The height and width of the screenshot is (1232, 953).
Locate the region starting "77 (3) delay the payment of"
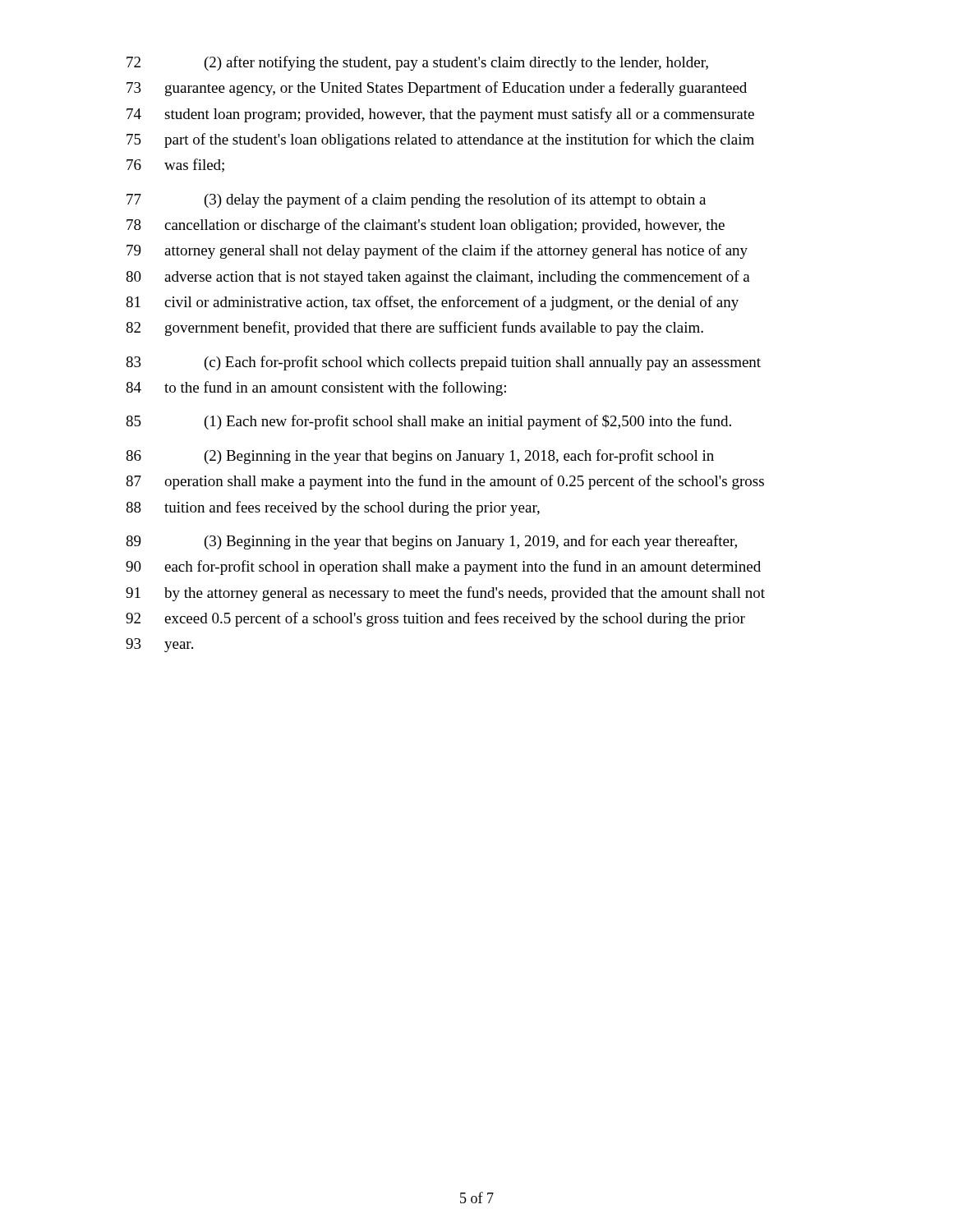(485, 199)
